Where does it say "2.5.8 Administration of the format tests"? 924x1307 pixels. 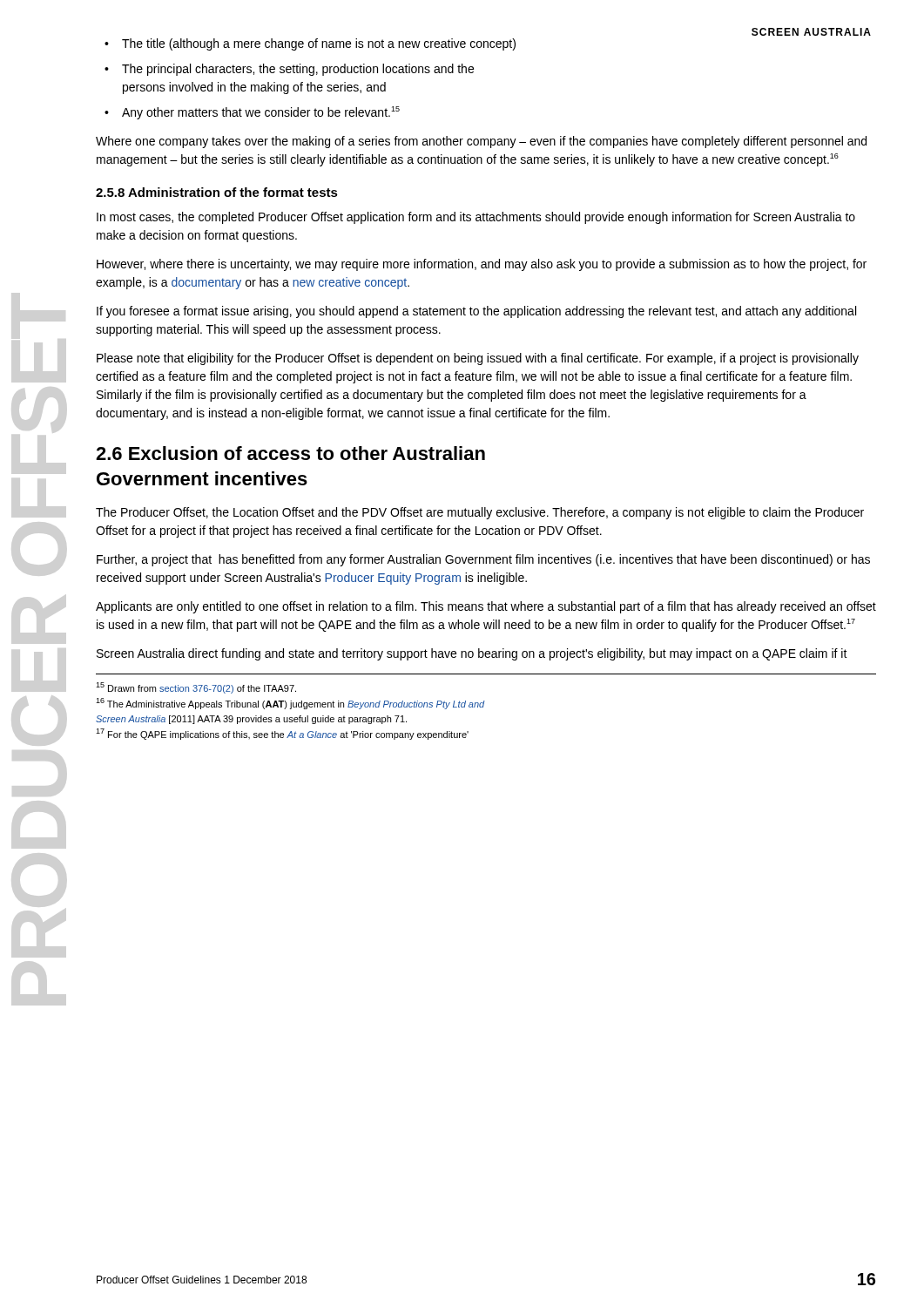coord(217,192)
